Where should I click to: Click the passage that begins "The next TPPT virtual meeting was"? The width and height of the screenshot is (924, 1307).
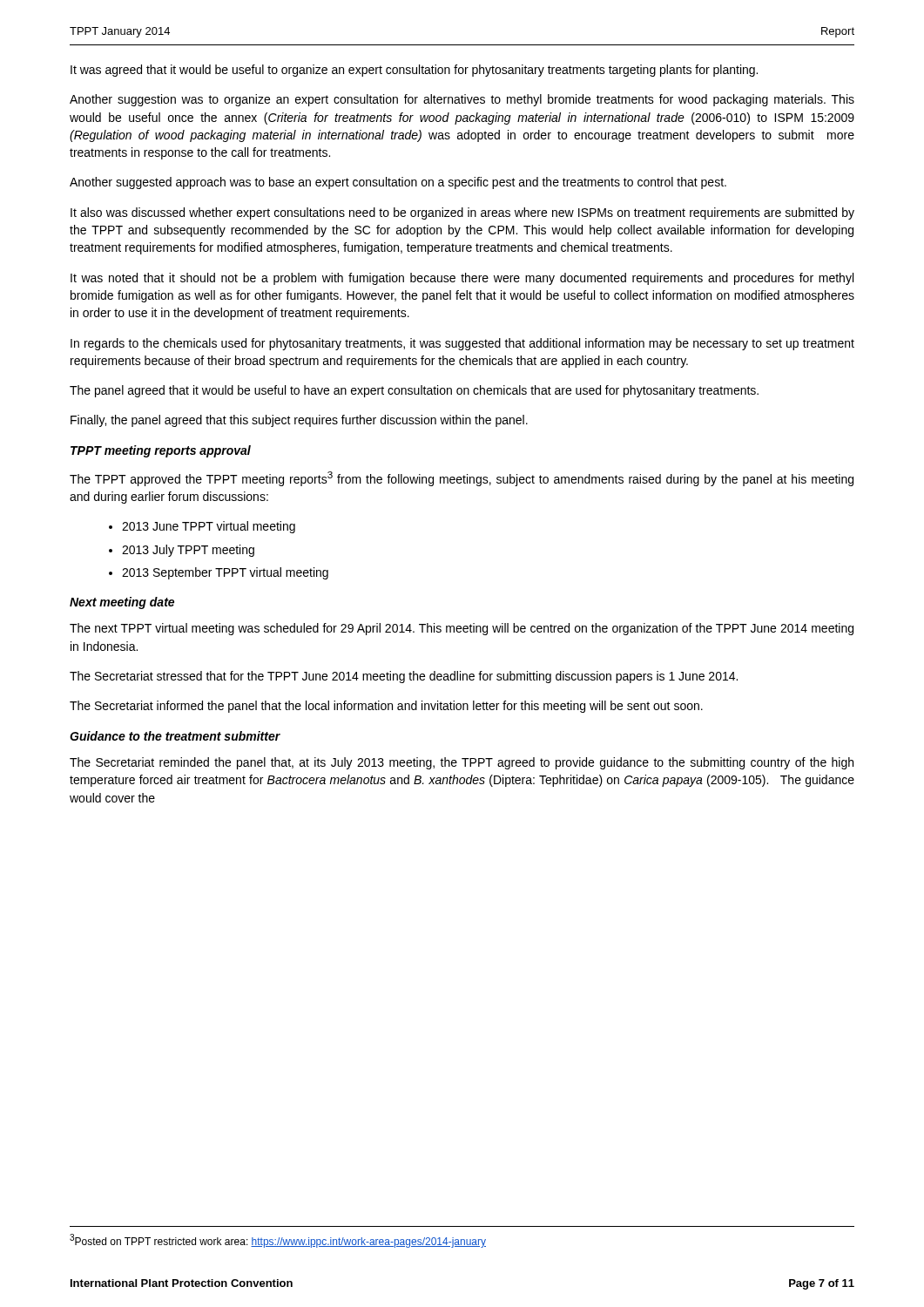[x=462, y=638]
